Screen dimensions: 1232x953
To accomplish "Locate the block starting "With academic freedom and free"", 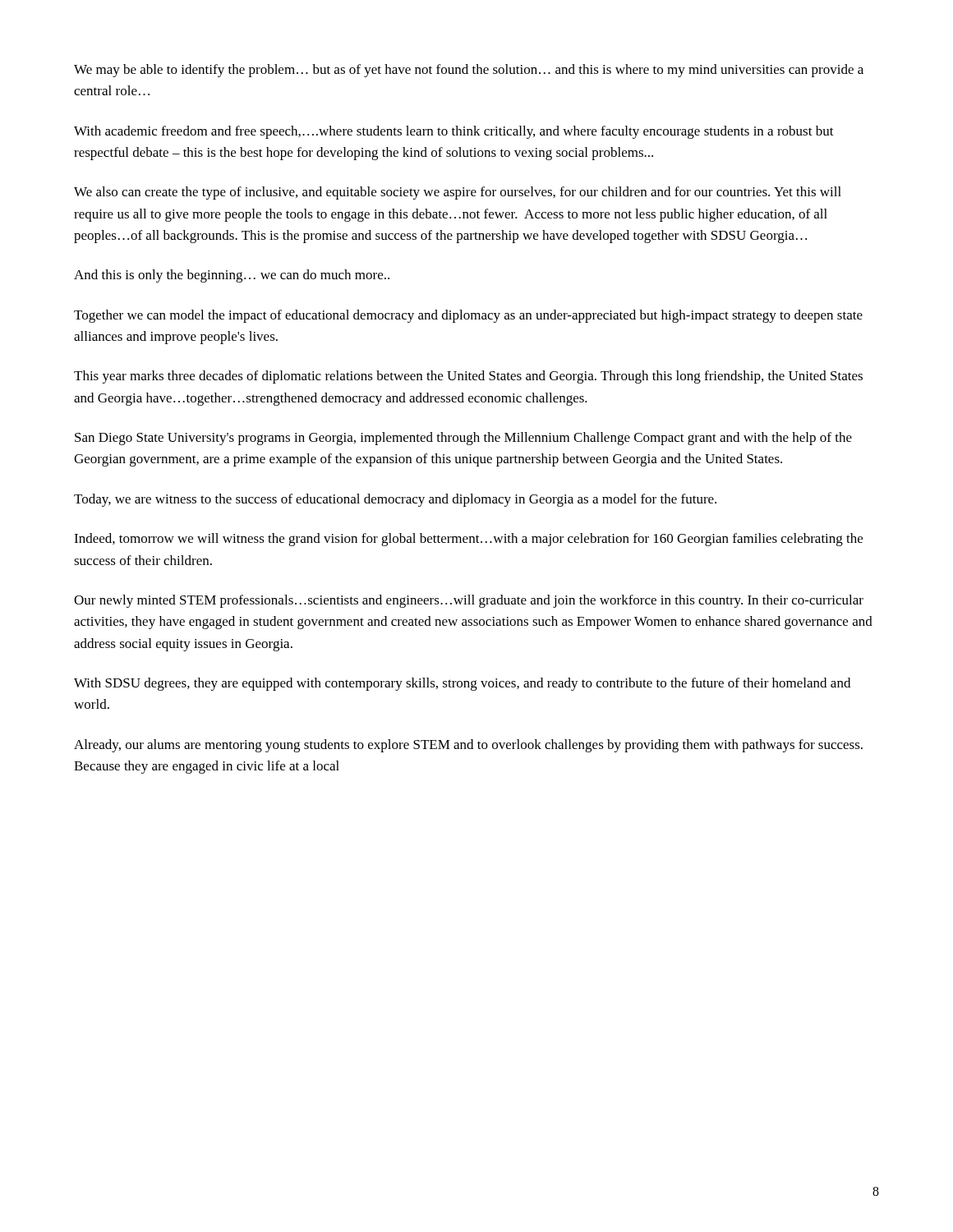I will point(454,142).
